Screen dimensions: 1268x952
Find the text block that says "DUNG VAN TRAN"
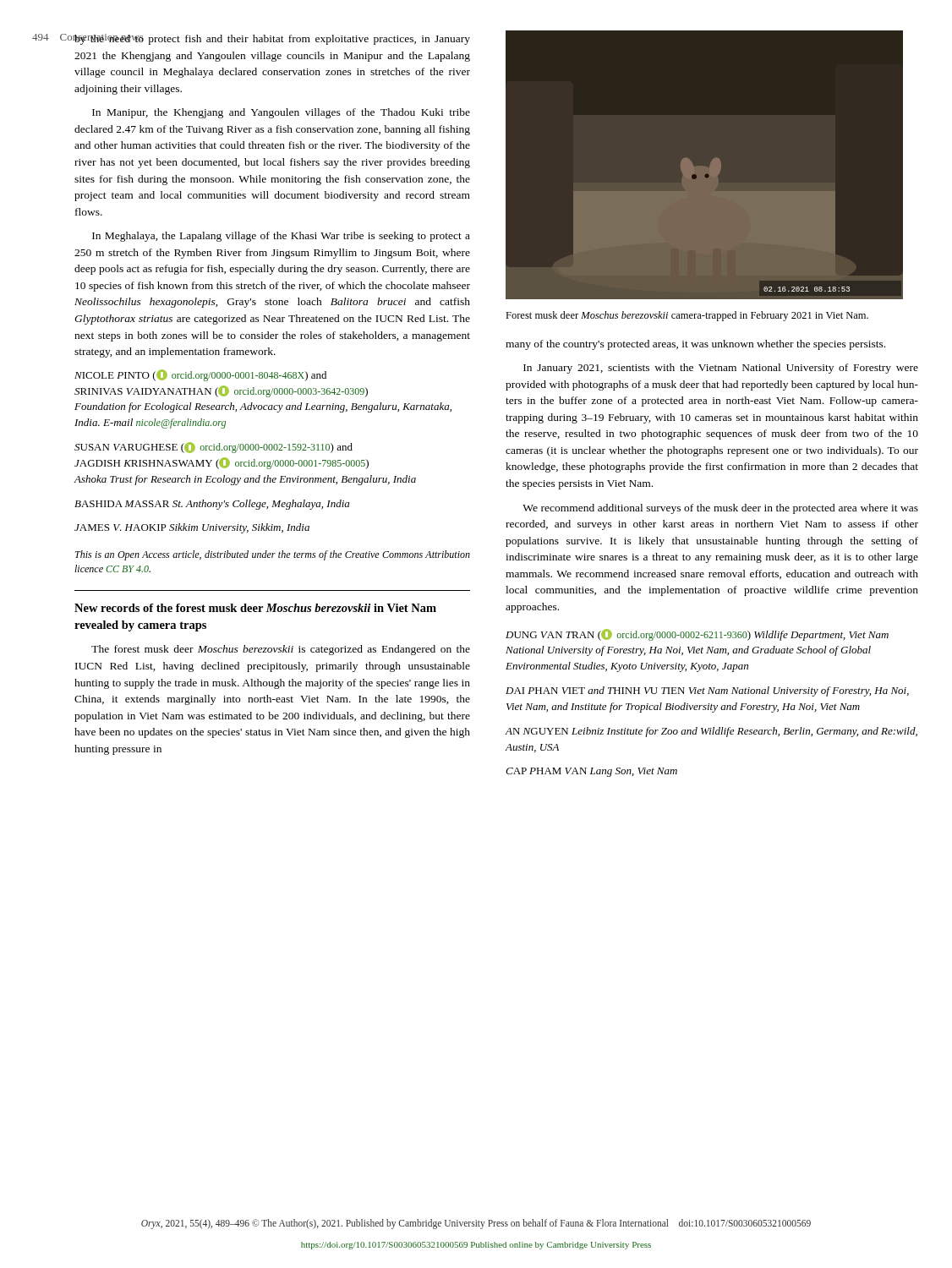tap(712, 651)
